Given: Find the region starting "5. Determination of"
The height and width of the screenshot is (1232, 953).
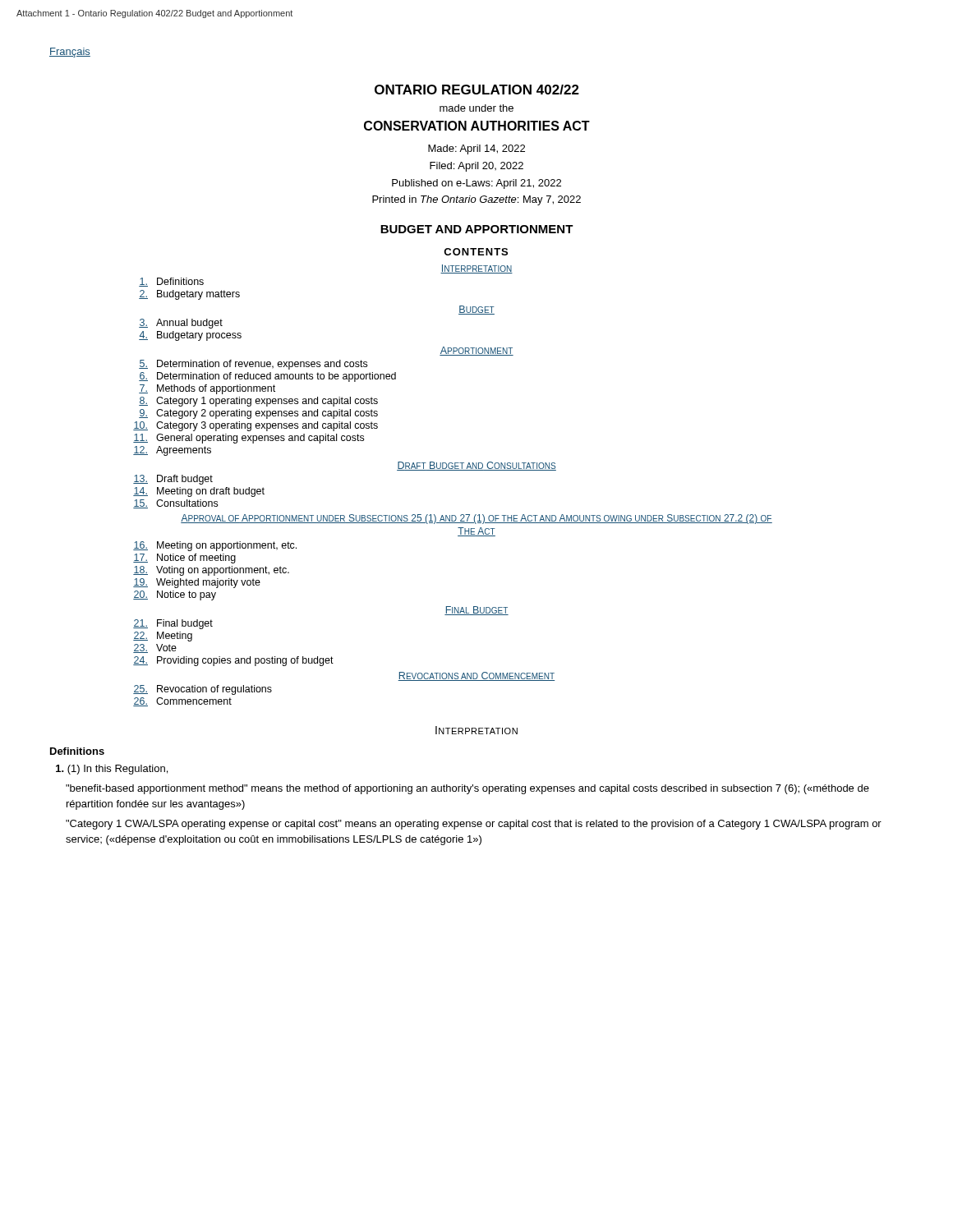Looking at the screenshot, I should (476, 364).
